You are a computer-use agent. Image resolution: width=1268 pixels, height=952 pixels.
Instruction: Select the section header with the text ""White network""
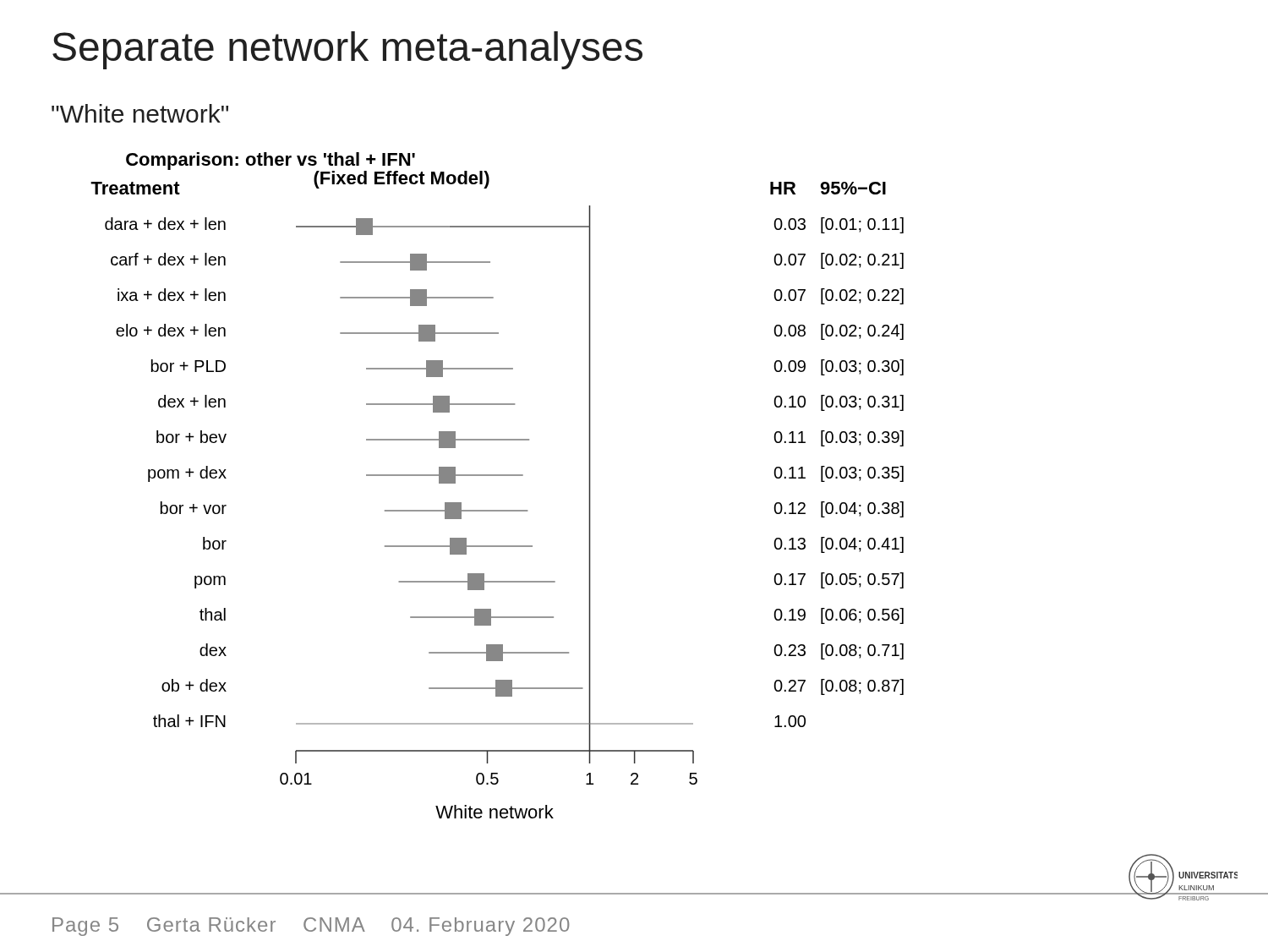(140, 114)
